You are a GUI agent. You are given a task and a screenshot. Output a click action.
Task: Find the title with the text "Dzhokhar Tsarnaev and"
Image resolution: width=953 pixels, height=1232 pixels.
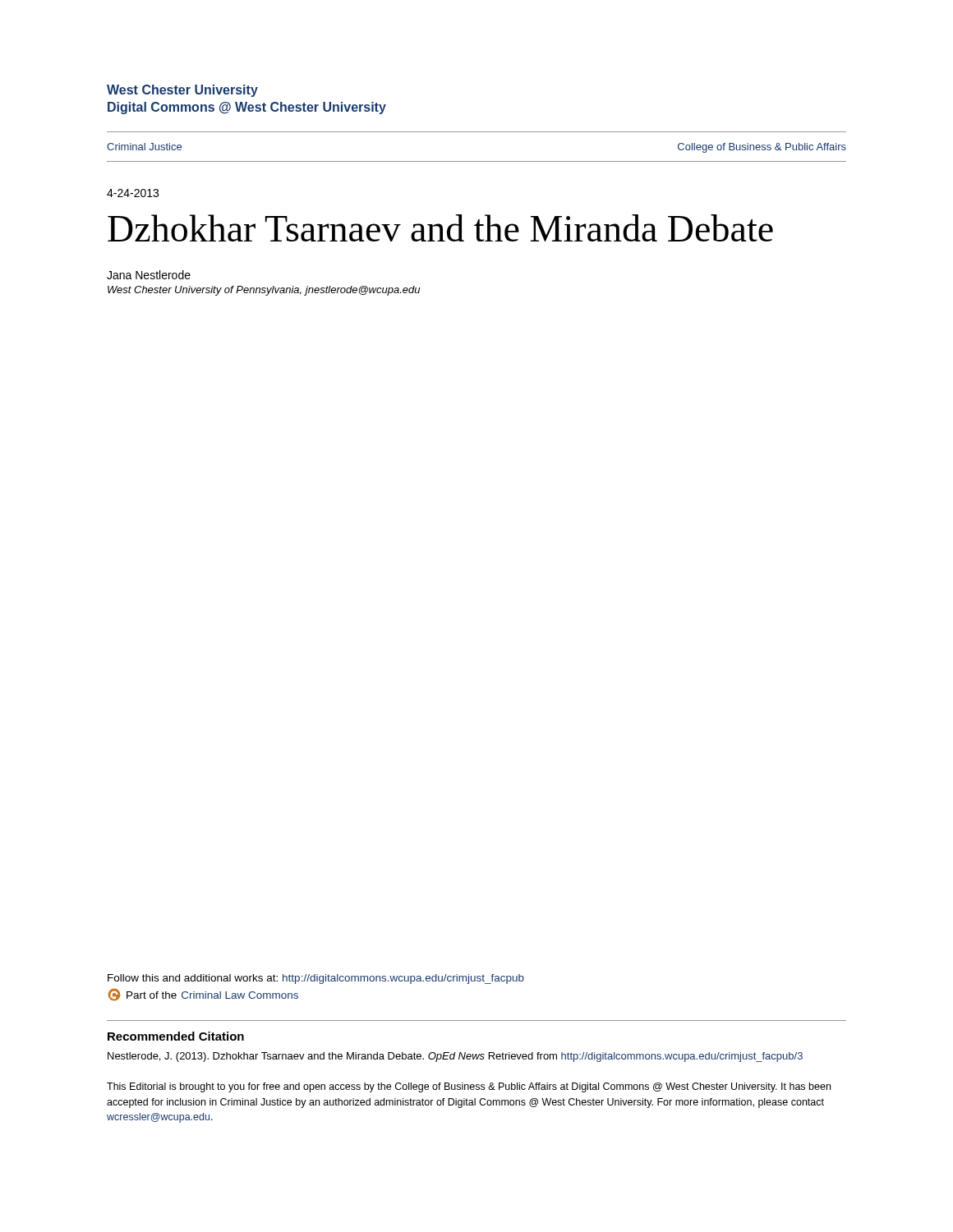[x=440, y=228]
